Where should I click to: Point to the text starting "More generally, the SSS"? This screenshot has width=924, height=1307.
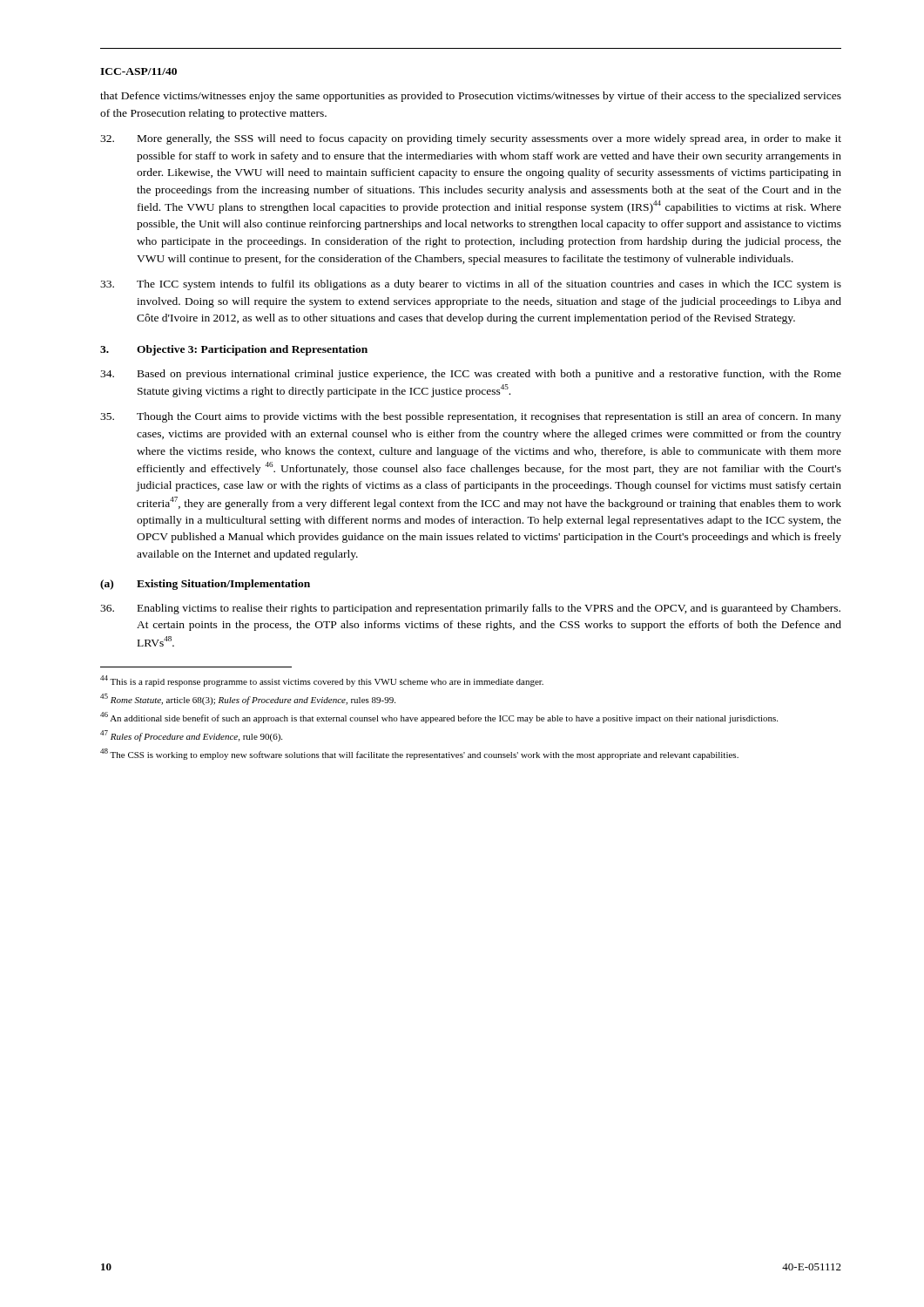coord(471,198)
